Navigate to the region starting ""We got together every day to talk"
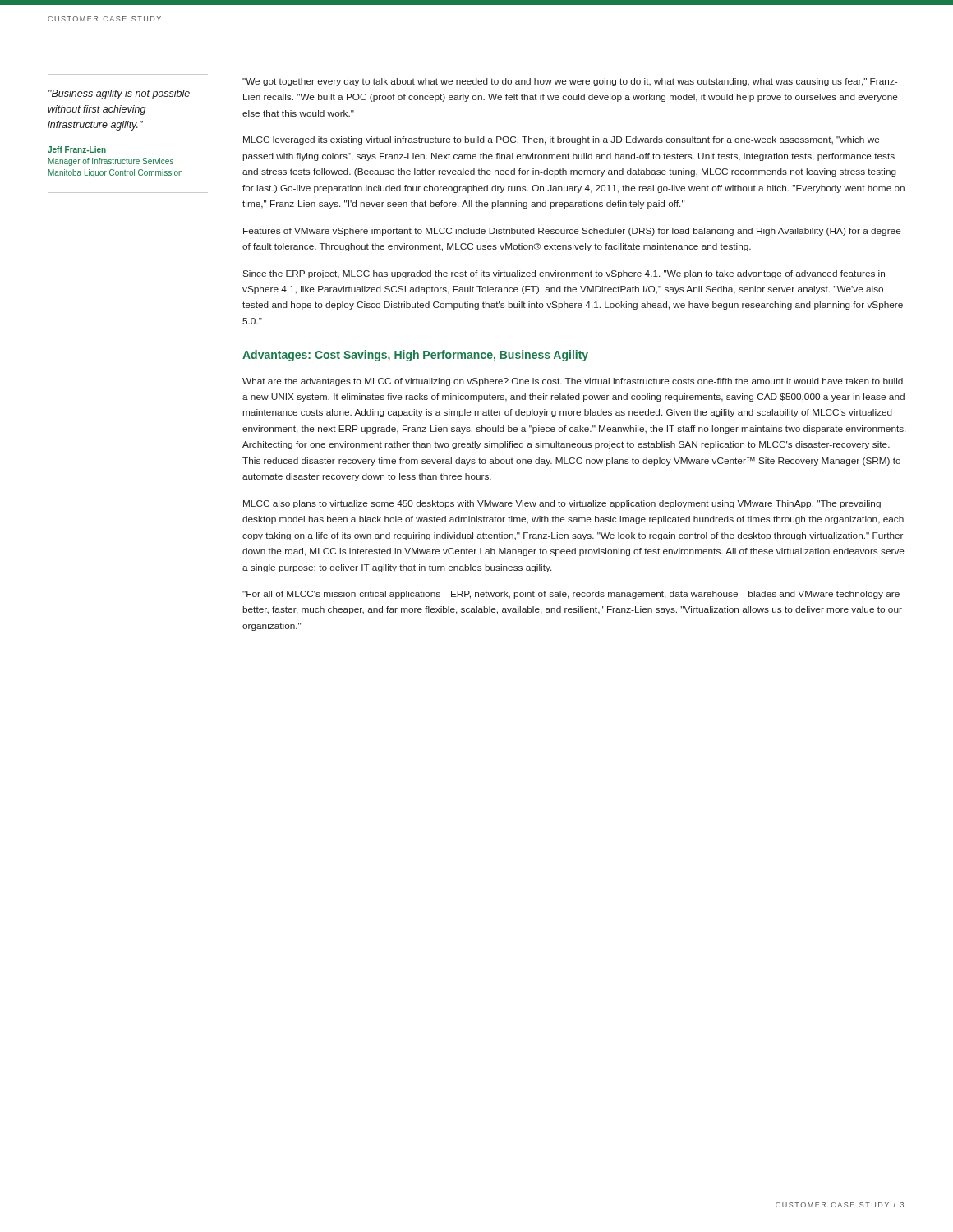953x1232 pixels. pos(570,97)
